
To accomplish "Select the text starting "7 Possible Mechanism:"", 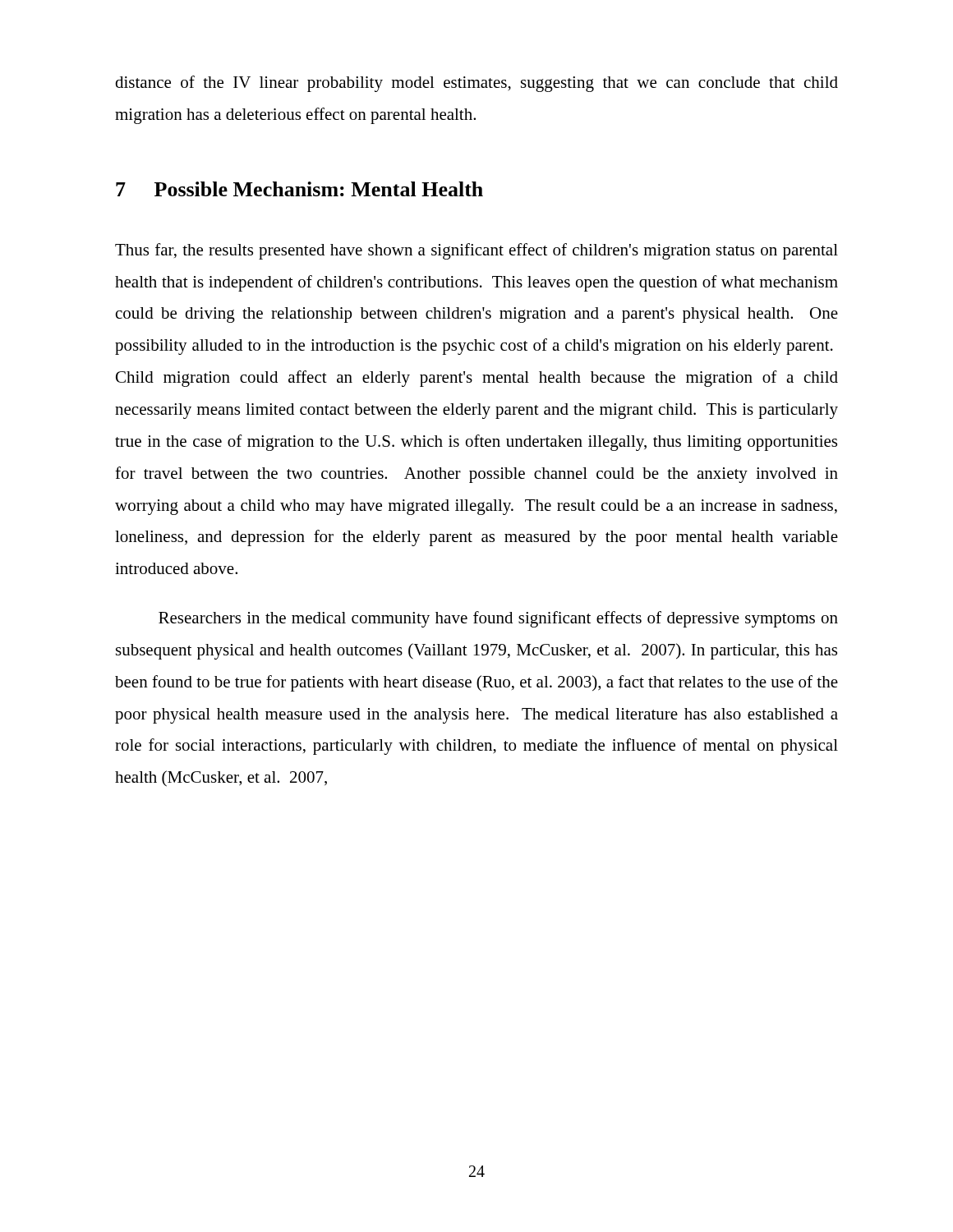I will (299, 189).
